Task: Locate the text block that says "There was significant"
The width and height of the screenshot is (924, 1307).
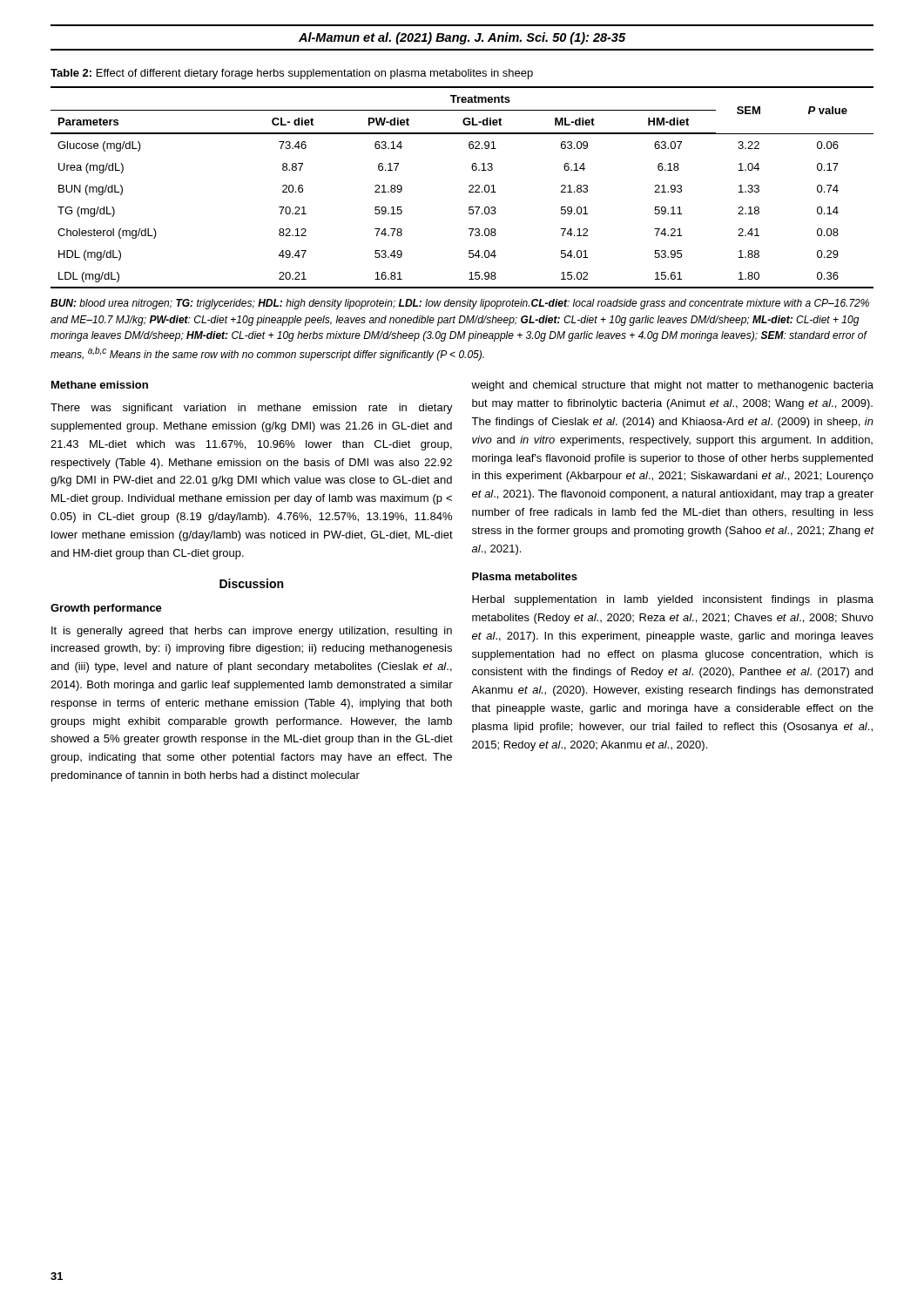Action: (x=251, y=480)
